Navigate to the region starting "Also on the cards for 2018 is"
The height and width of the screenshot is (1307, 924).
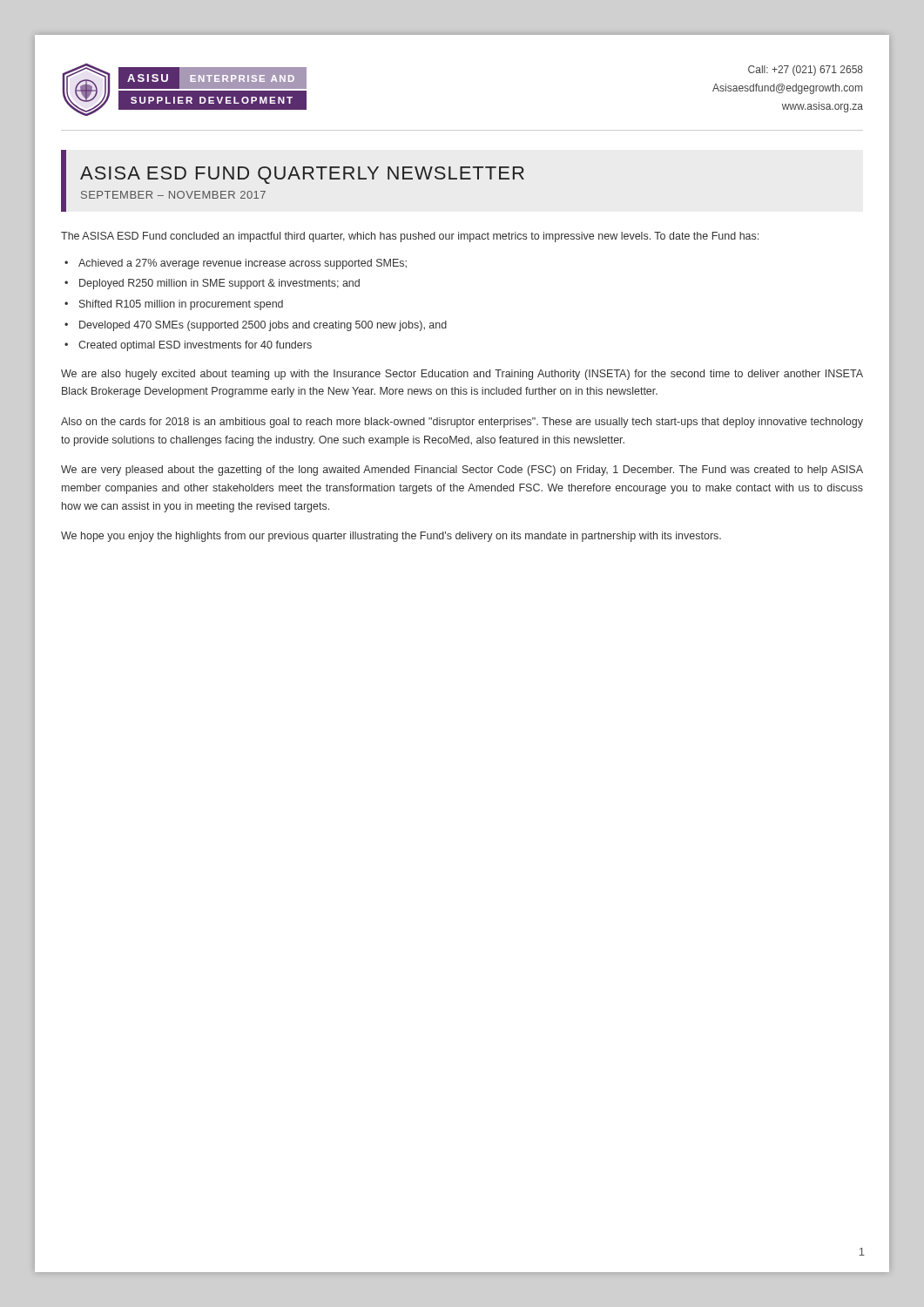tap(462, 431)
